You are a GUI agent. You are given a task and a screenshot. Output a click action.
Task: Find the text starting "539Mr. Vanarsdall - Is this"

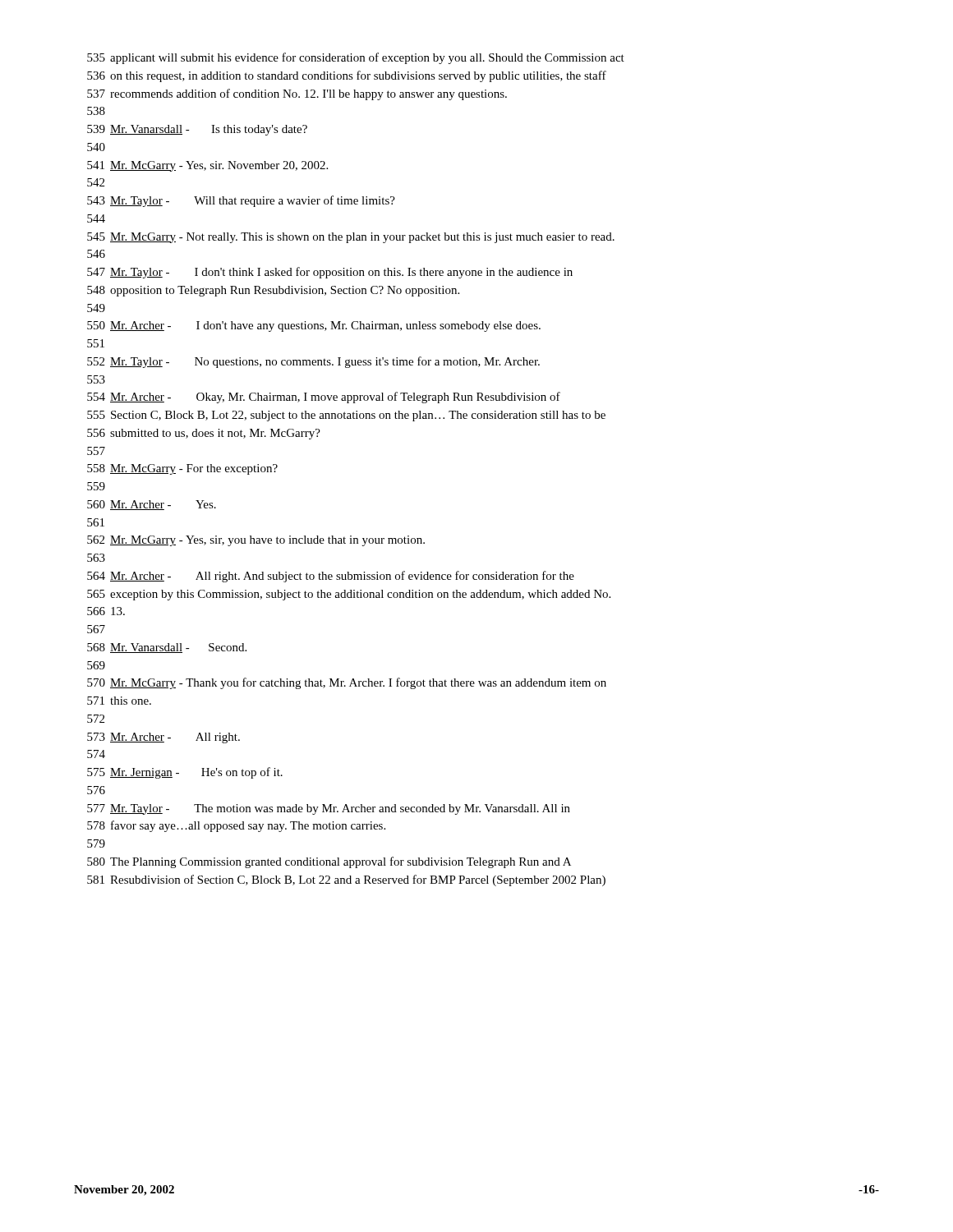[145, 130]
